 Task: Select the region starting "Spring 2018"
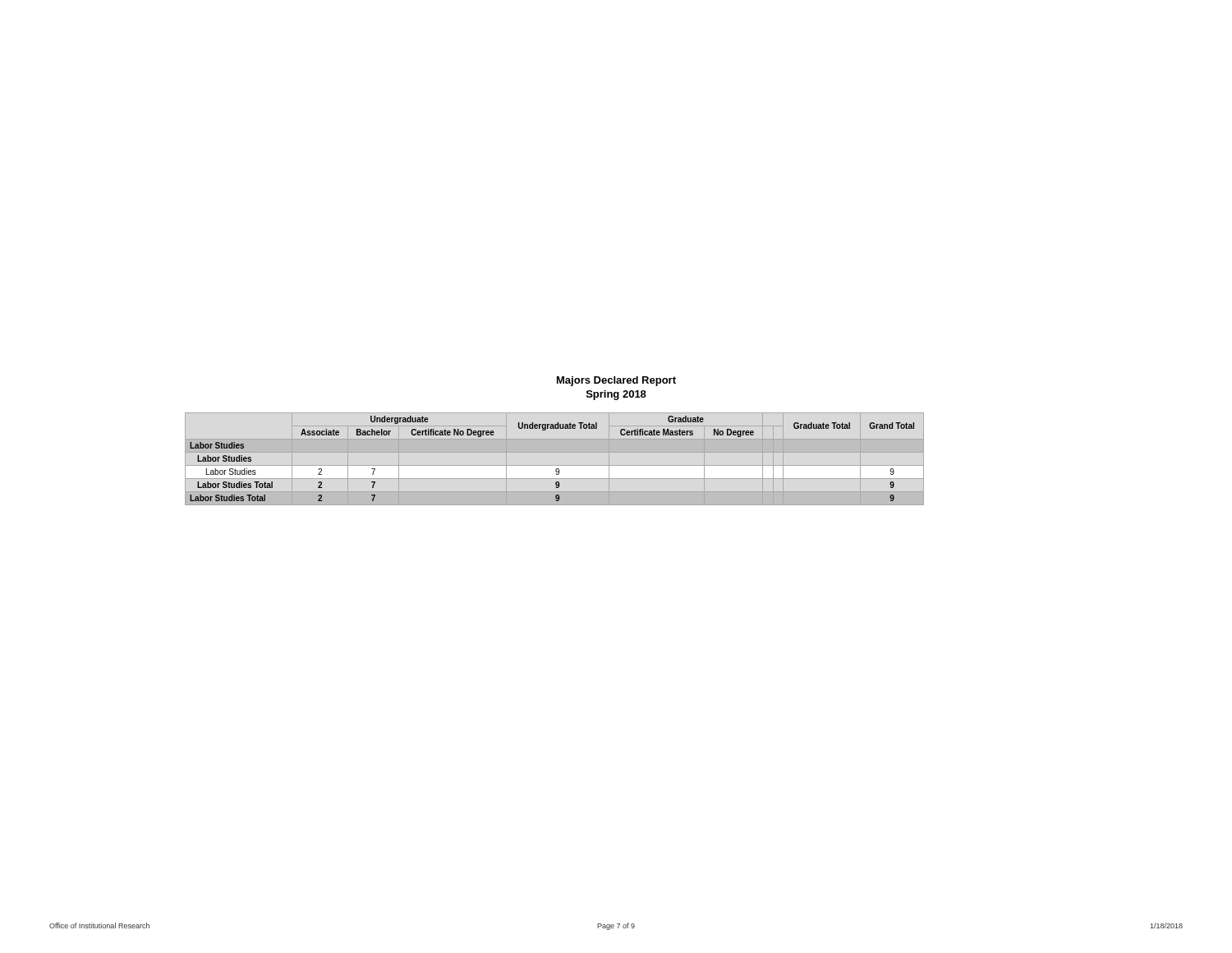tap(616, 394)
